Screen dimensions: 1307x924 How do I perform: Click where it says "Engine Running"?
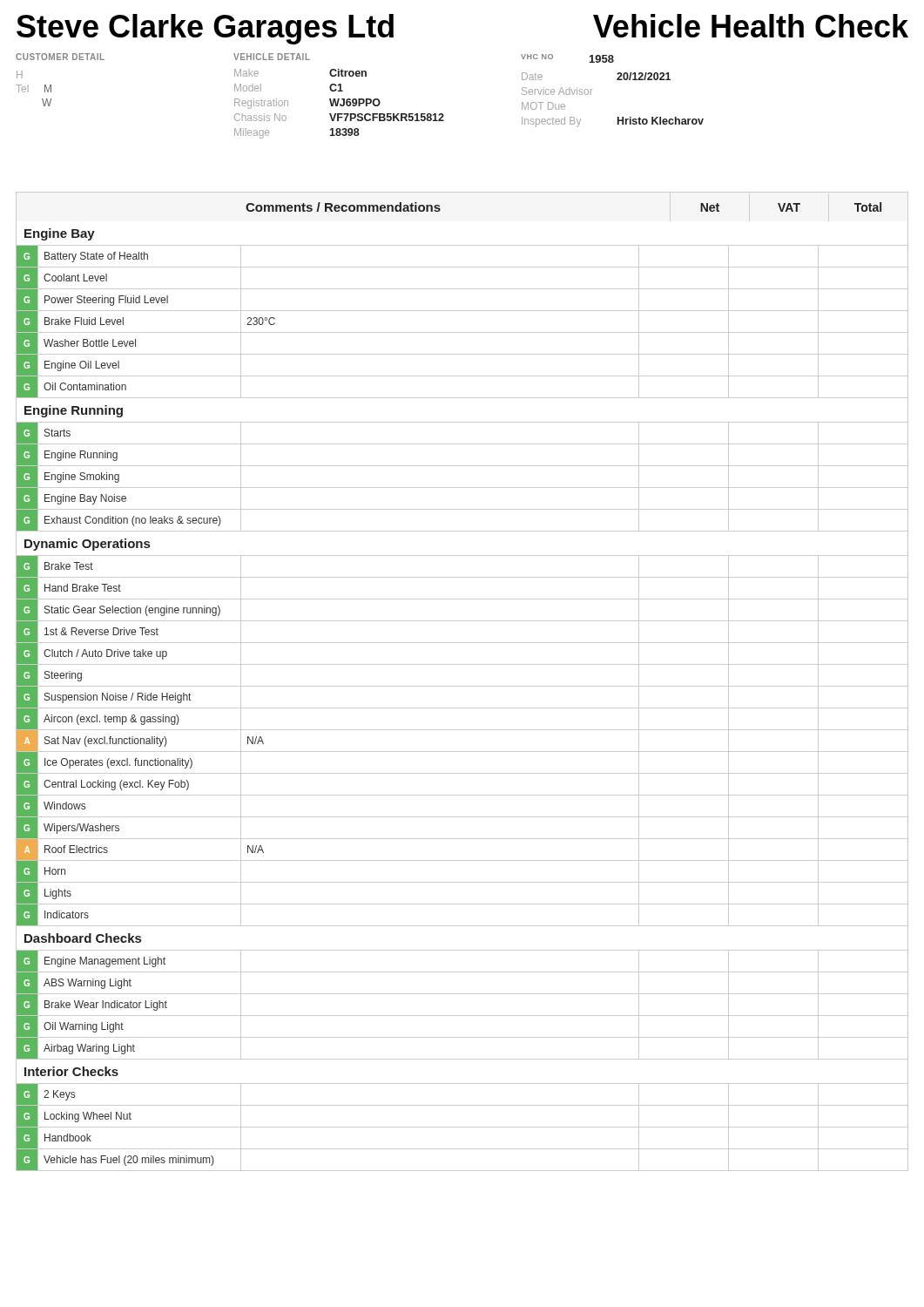(74, 410)
